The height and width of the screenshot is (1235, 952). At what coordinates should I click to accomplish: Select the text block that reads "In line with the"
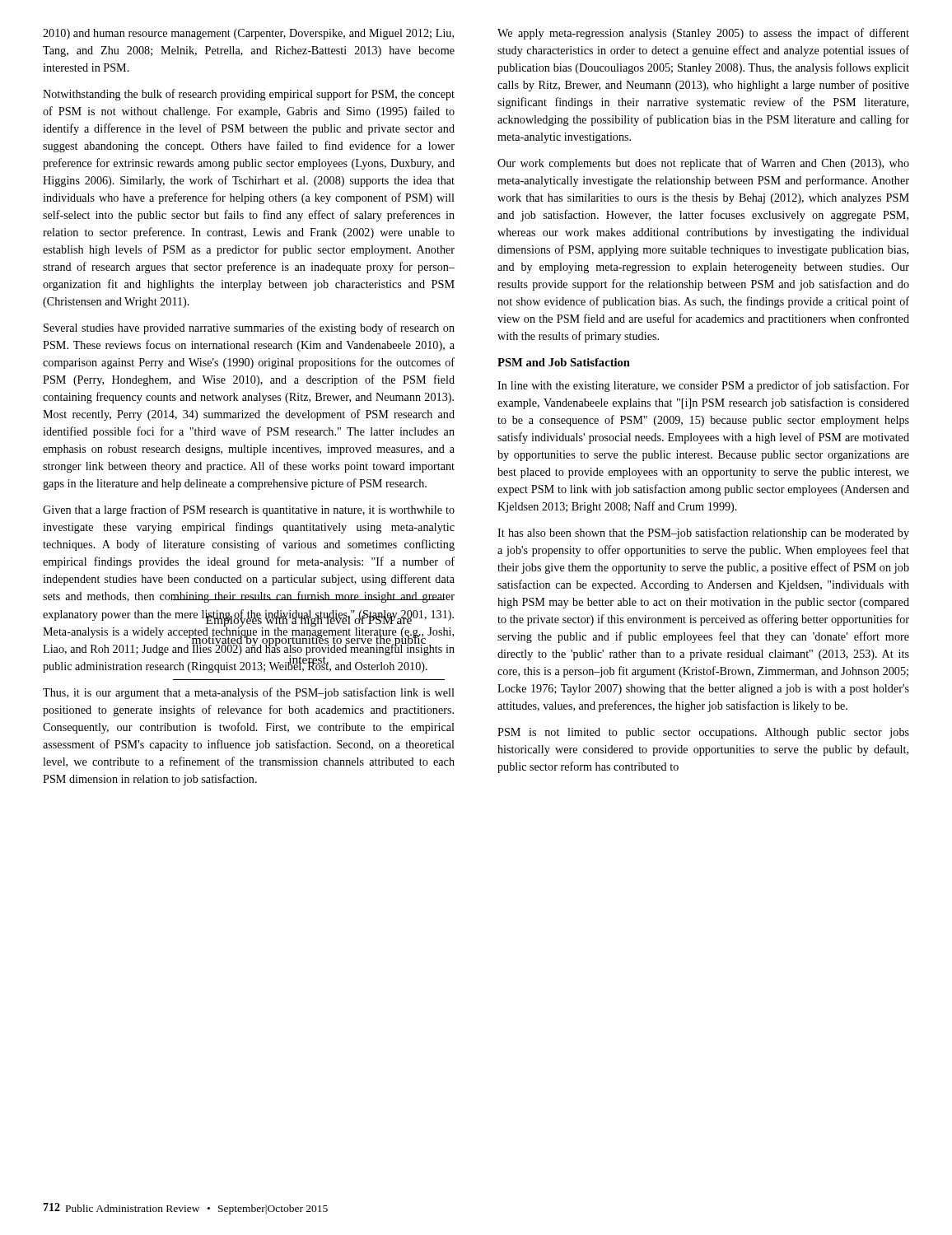(x=703, y=446)
